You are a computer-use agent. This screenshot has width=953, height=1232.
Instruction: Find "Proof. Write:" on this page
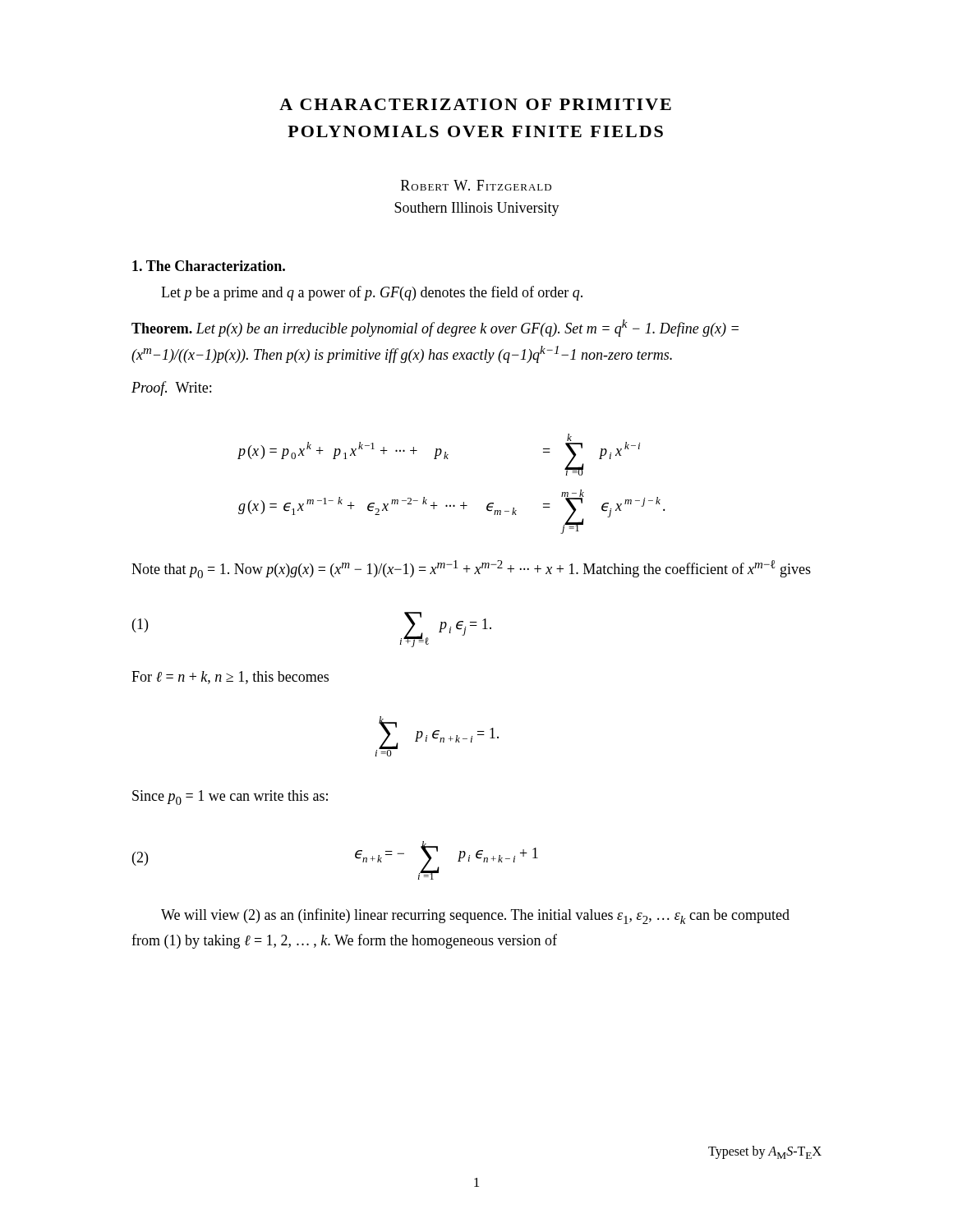(172, 387)
